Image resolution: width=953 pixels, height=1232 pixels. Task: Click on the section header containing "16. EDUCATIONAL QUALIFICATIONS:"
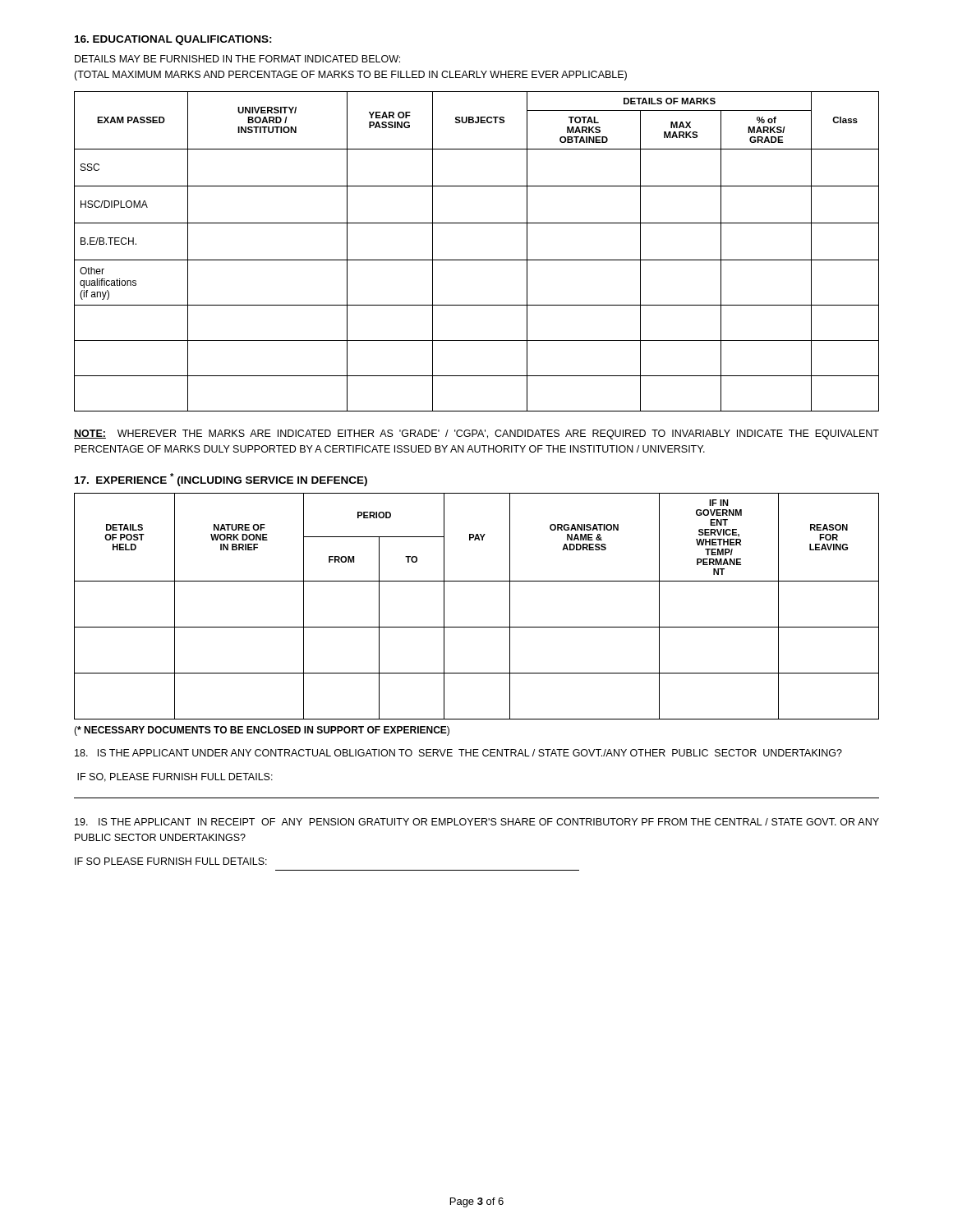click(x=173, y=39)
